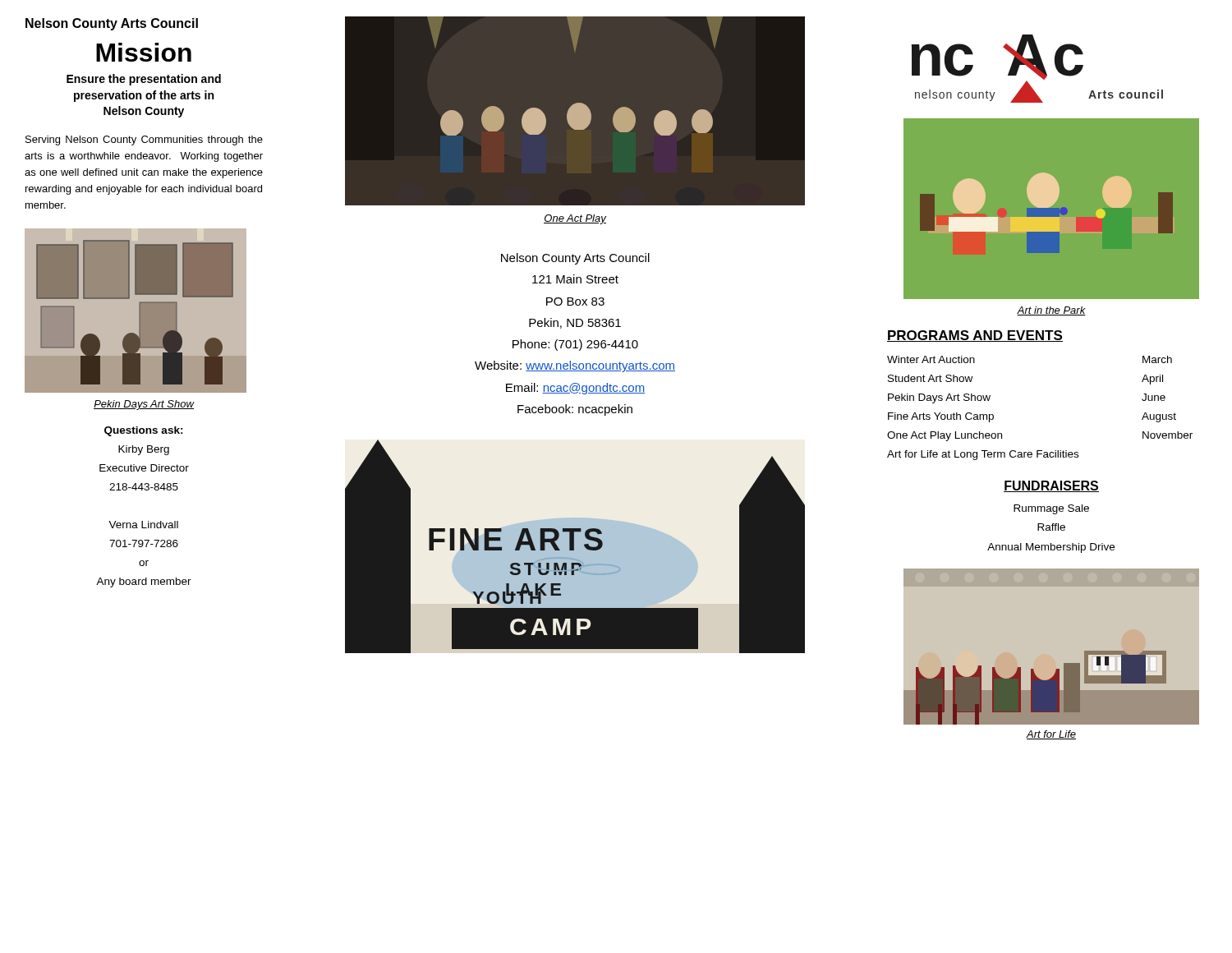Click on the text block that reads "Questions ask: Kirby"

pos(144,431)
